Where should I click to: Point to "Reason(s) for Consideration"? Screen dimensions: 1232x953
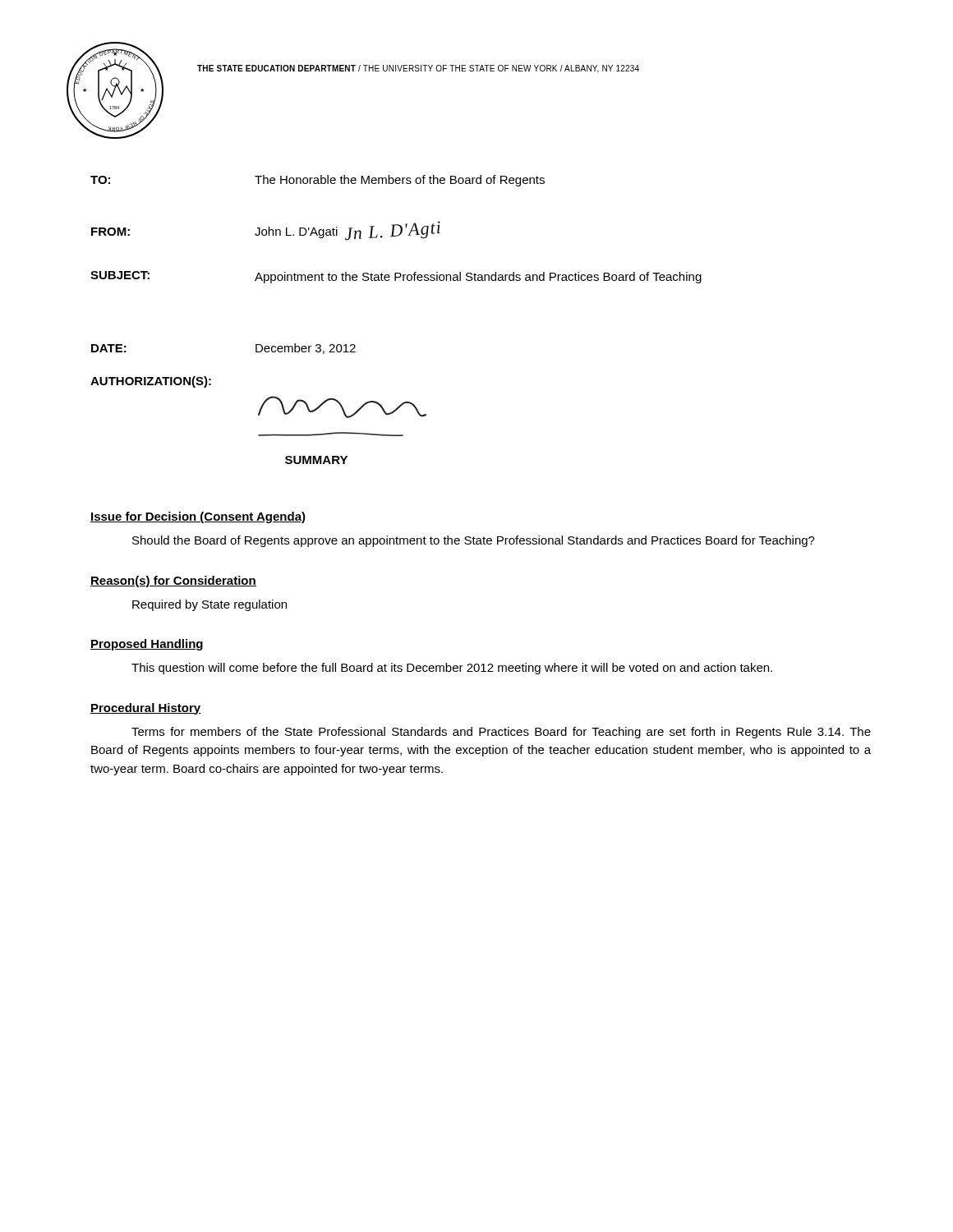pos(173,580)
